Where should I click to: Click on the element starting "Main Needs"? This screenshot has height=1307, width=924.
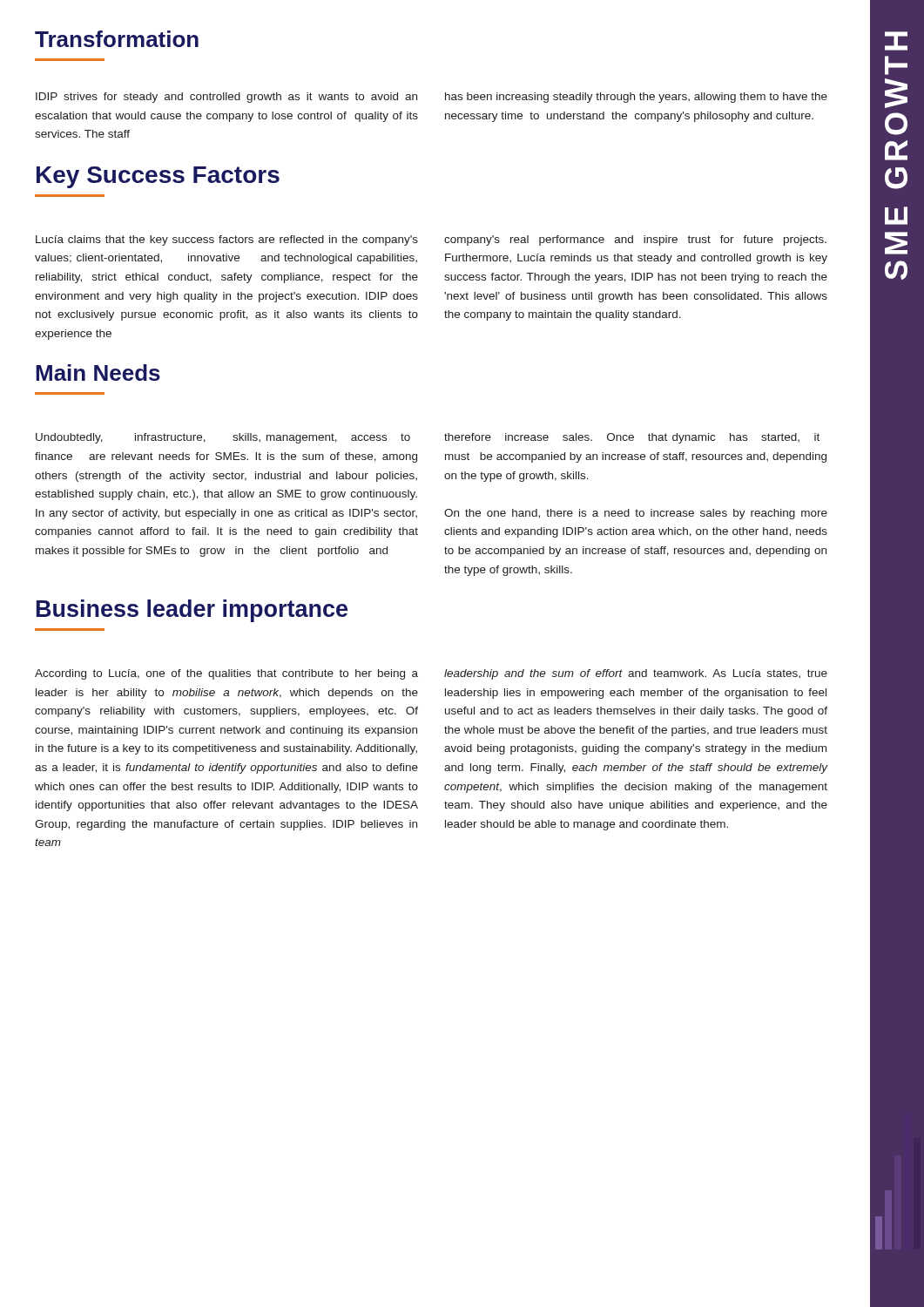(98, 378)
